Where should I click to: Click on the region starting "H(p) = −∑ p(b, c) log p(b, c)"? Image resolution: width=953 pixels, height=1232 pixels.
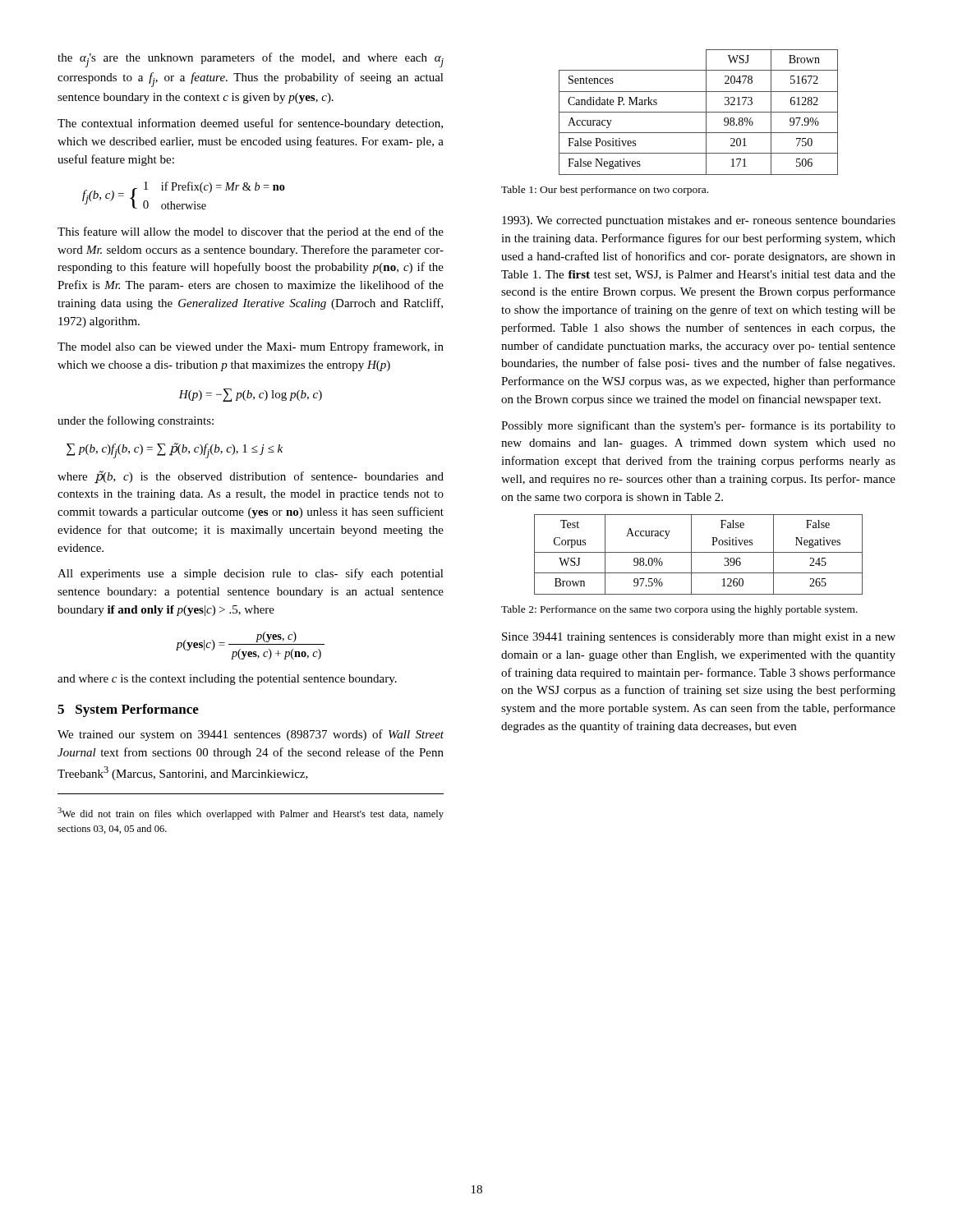click(251, 393)
